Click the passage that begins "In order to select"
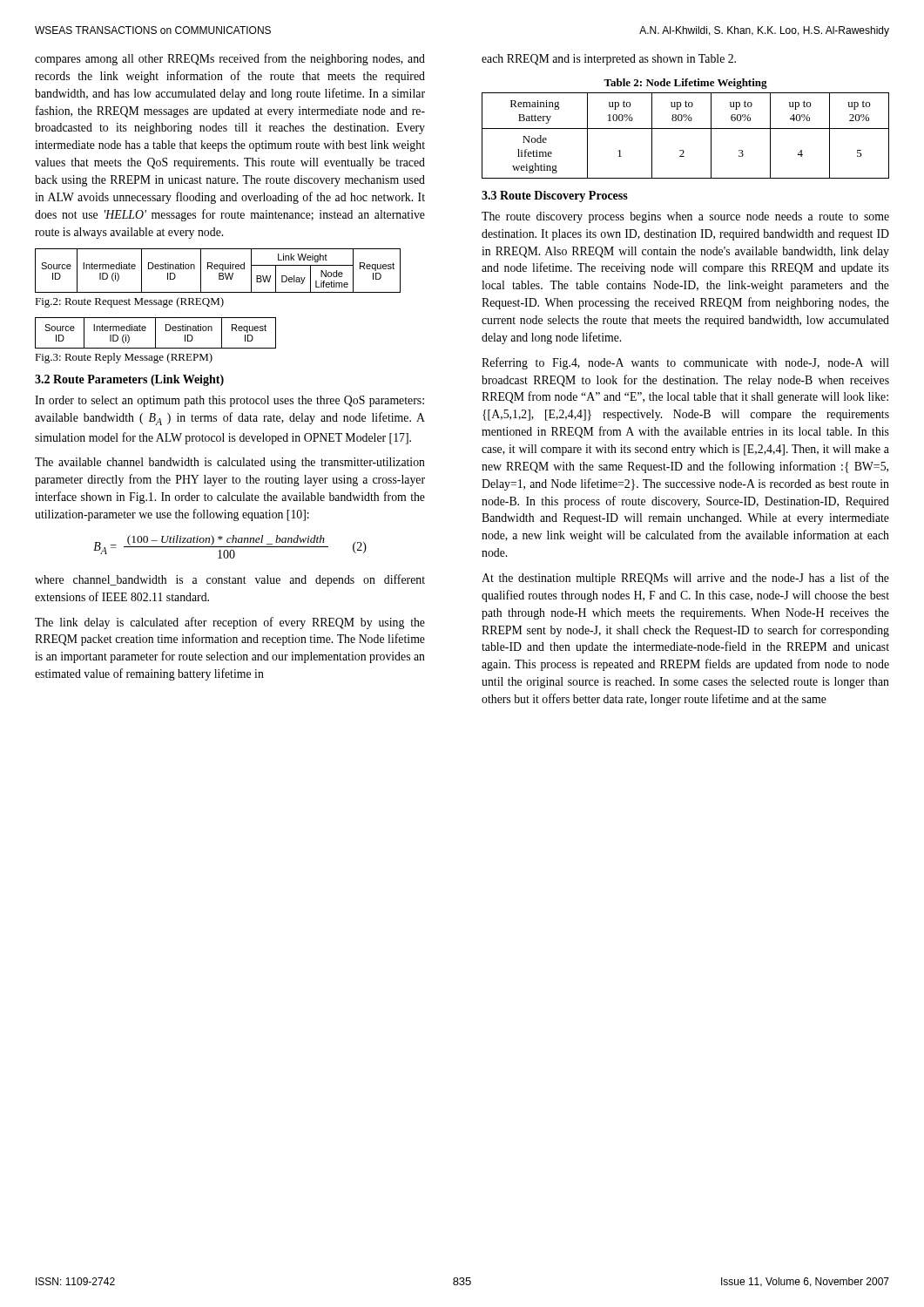This screenshot has height=1307, width=924. [x=230, y=419]
